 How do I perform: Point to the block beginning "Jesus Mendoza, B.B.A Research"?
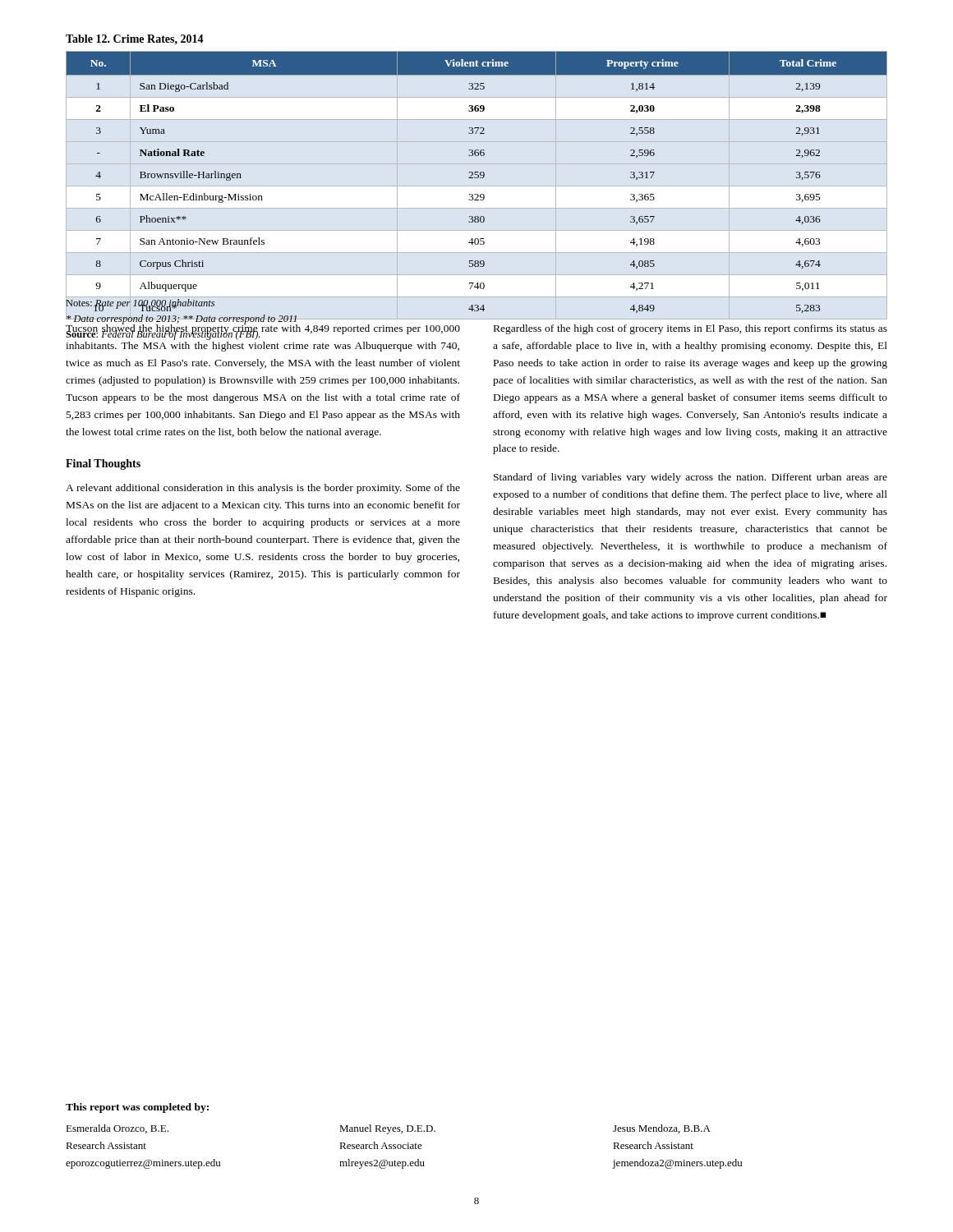[x=678, y=1145]
